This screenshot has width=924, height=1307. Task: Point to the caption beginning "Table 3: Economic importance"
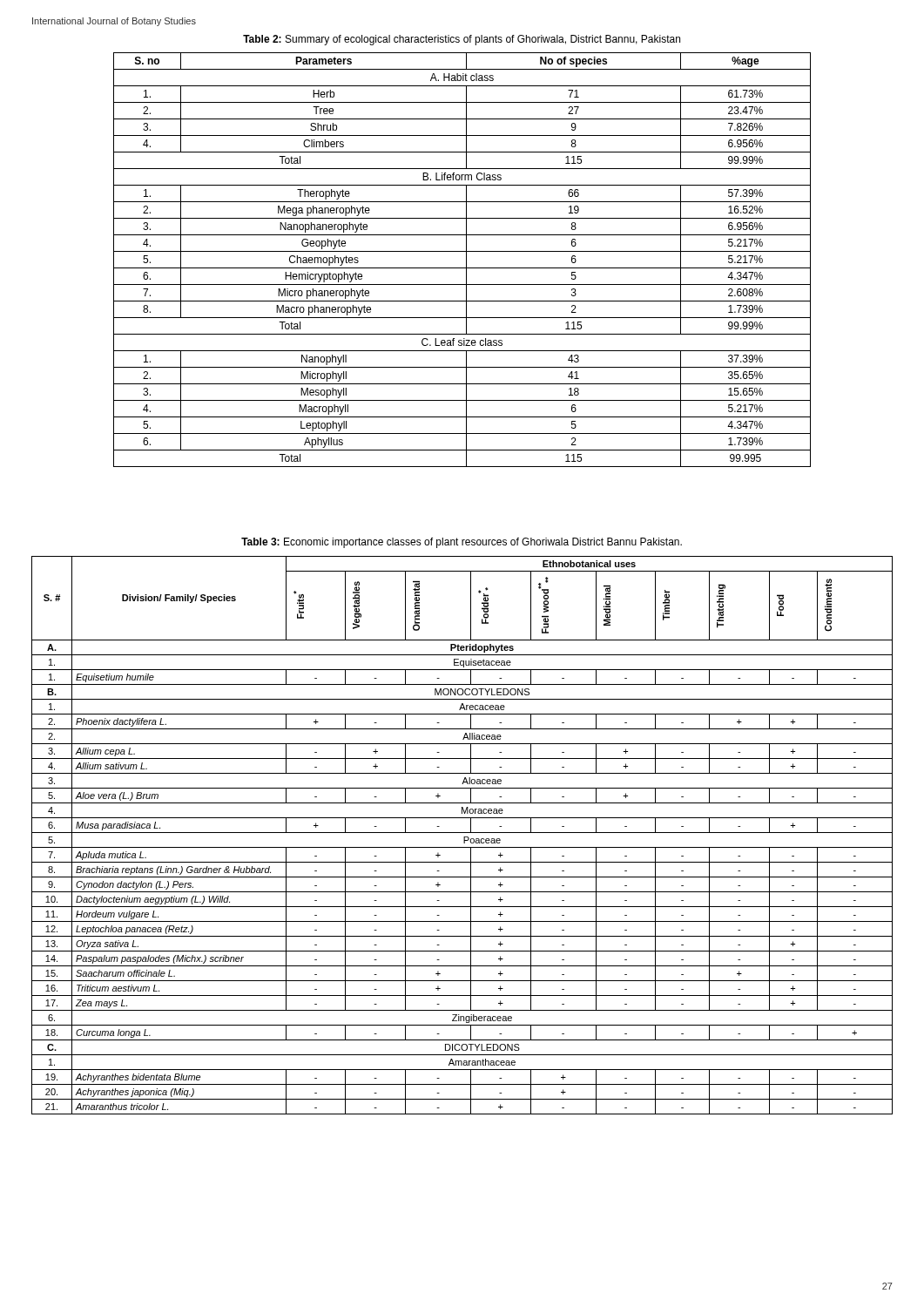coord(462,542)
